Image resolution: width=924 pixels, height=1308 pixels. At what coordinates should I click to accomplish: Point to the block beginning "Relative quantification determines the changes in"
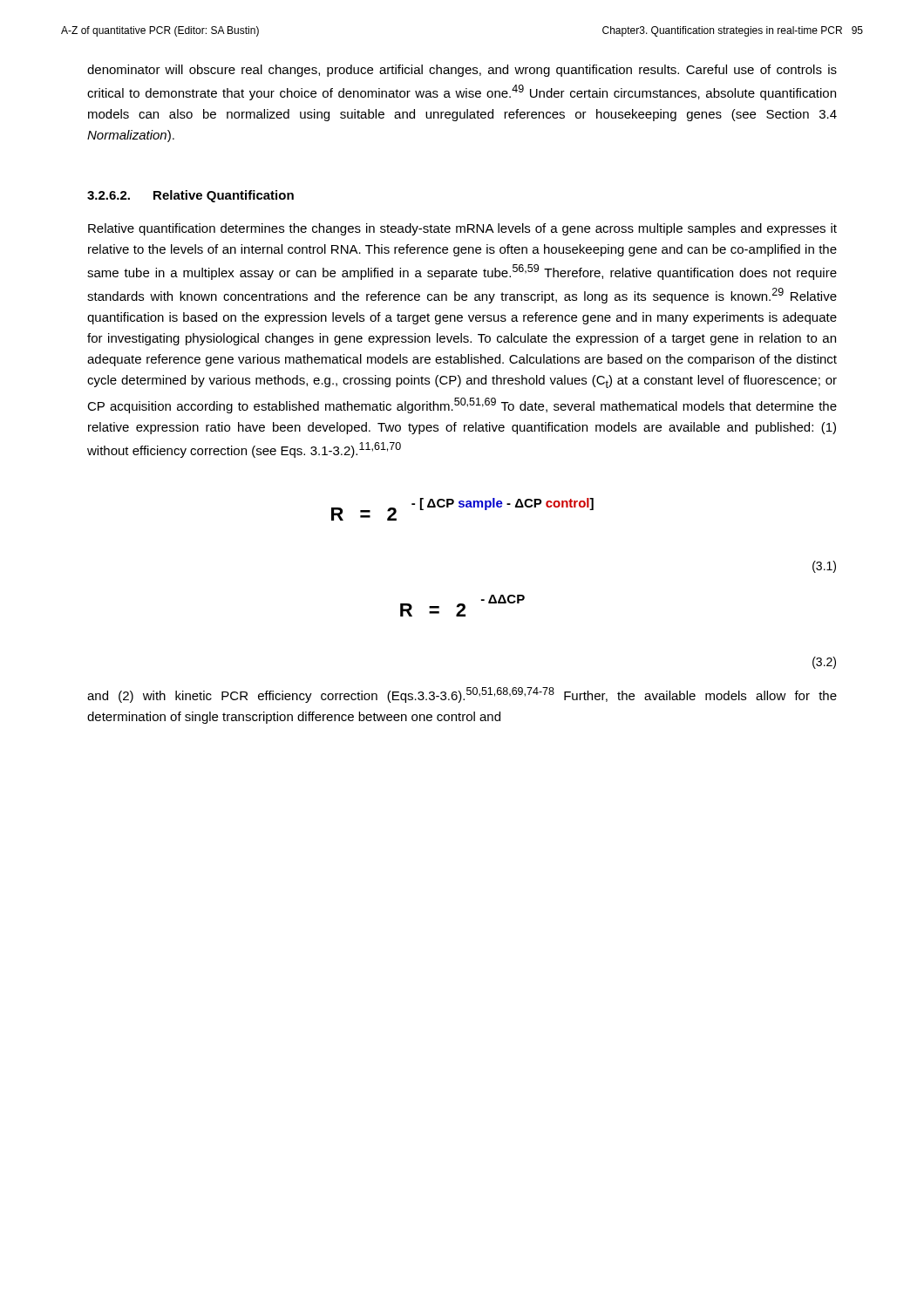(462, 339)
